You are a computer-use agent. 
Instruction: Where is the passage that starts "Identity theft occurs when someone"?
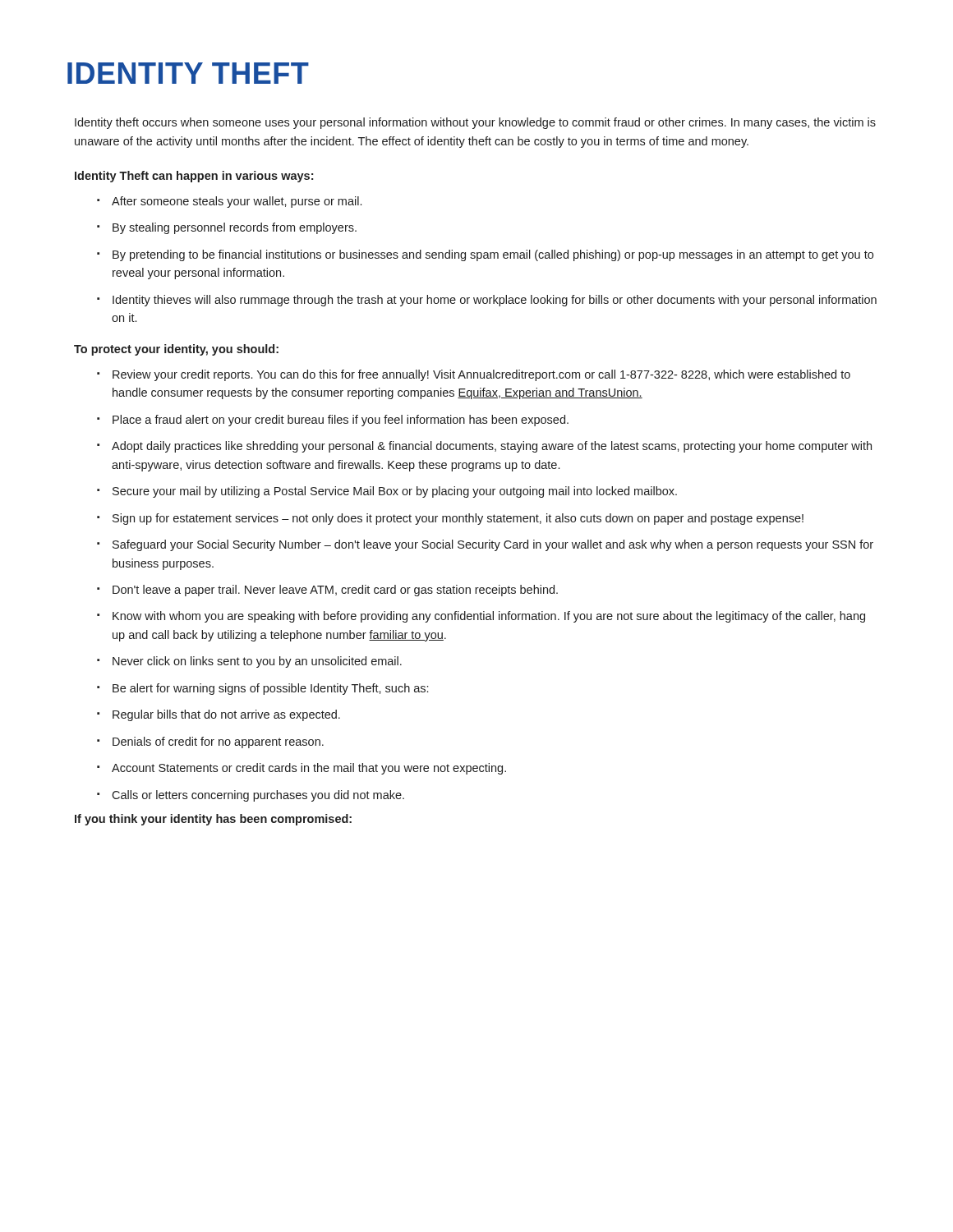tap(475, 132)
